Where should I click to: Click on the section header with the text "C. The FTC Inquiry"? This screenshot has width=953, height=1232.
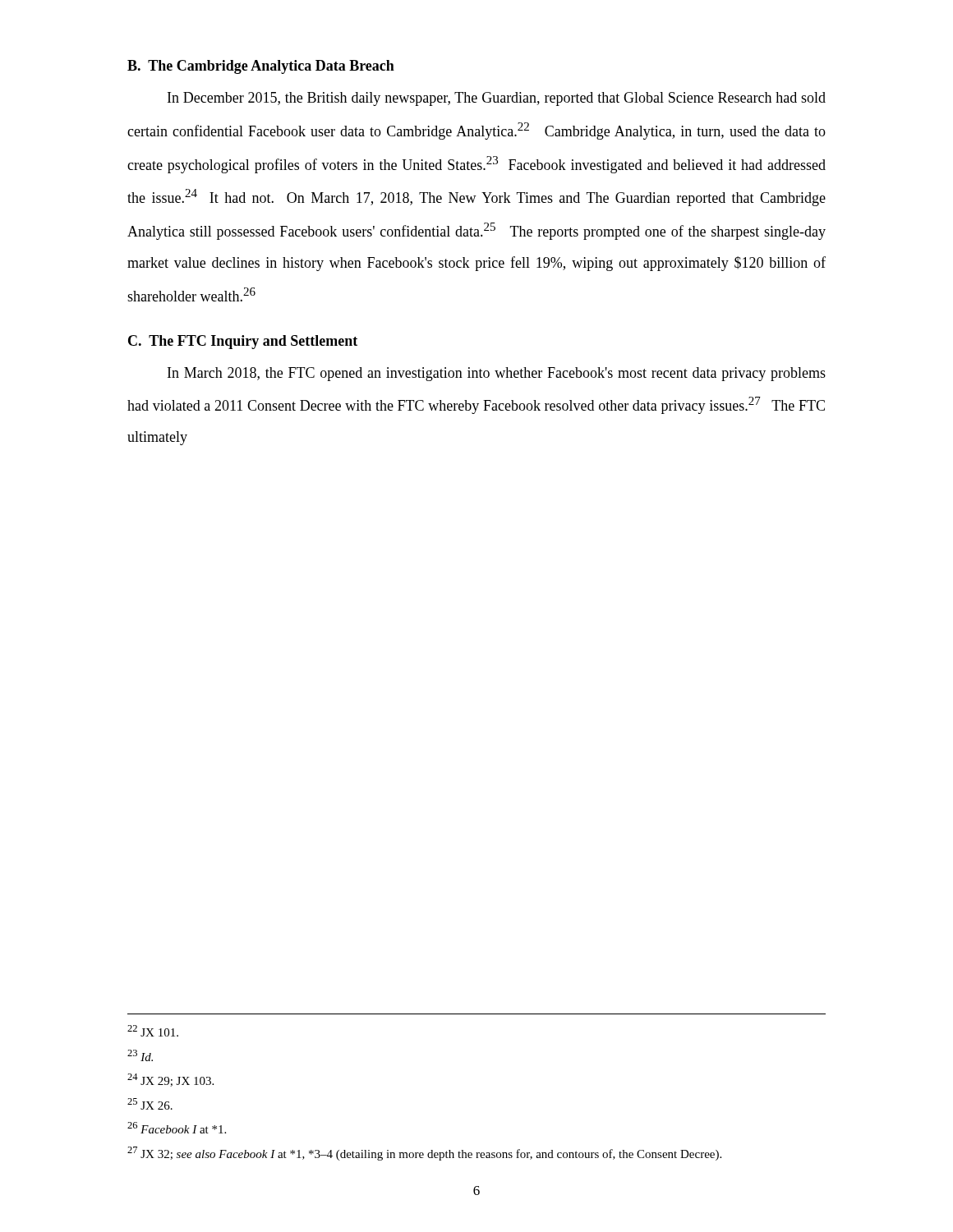tap(242, 341)
